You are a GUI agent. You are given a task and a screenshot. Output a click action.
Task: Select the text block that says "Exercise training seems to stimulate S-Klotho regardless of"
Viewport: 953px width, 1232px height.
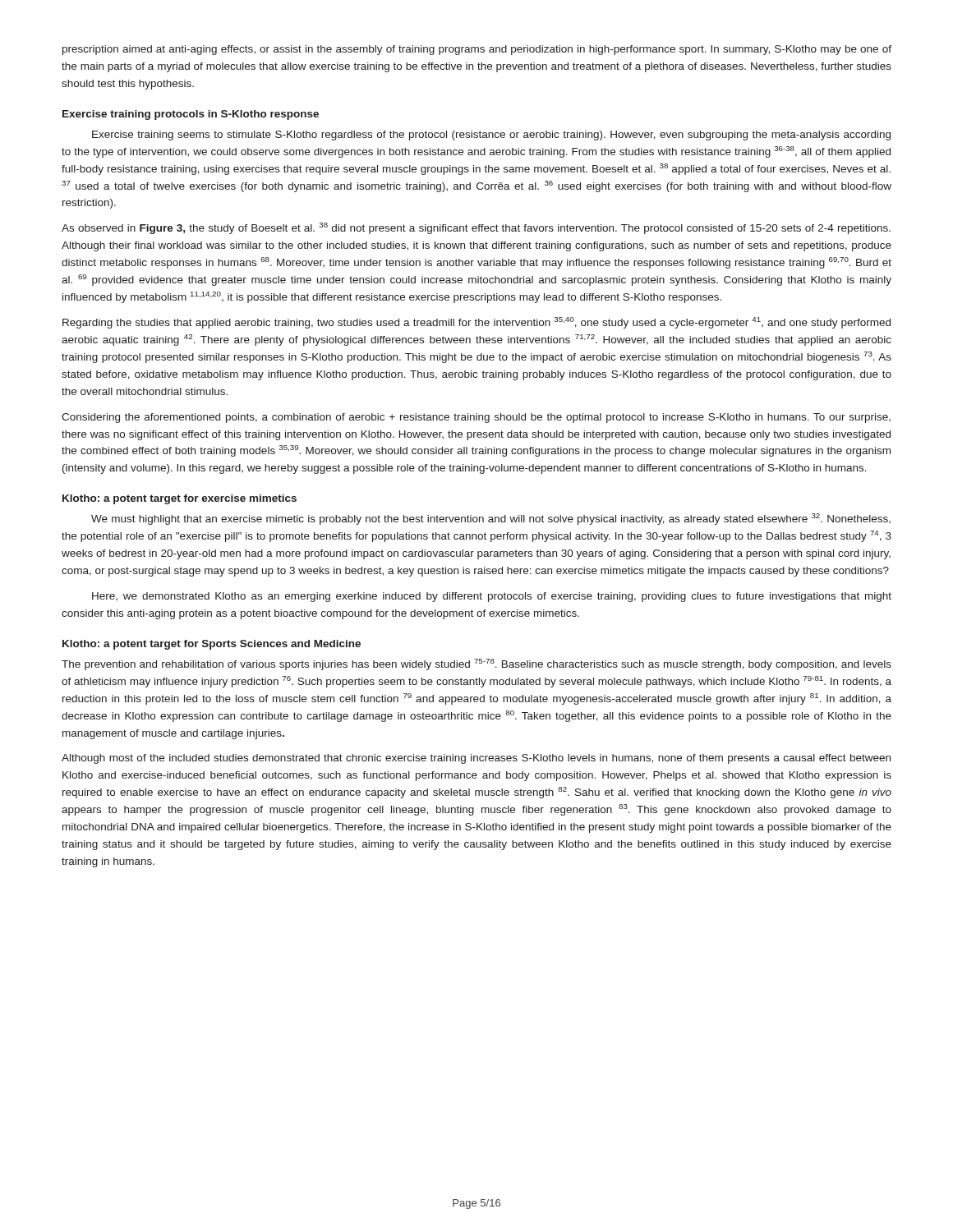pyautogui.click(x=476, y=169)
